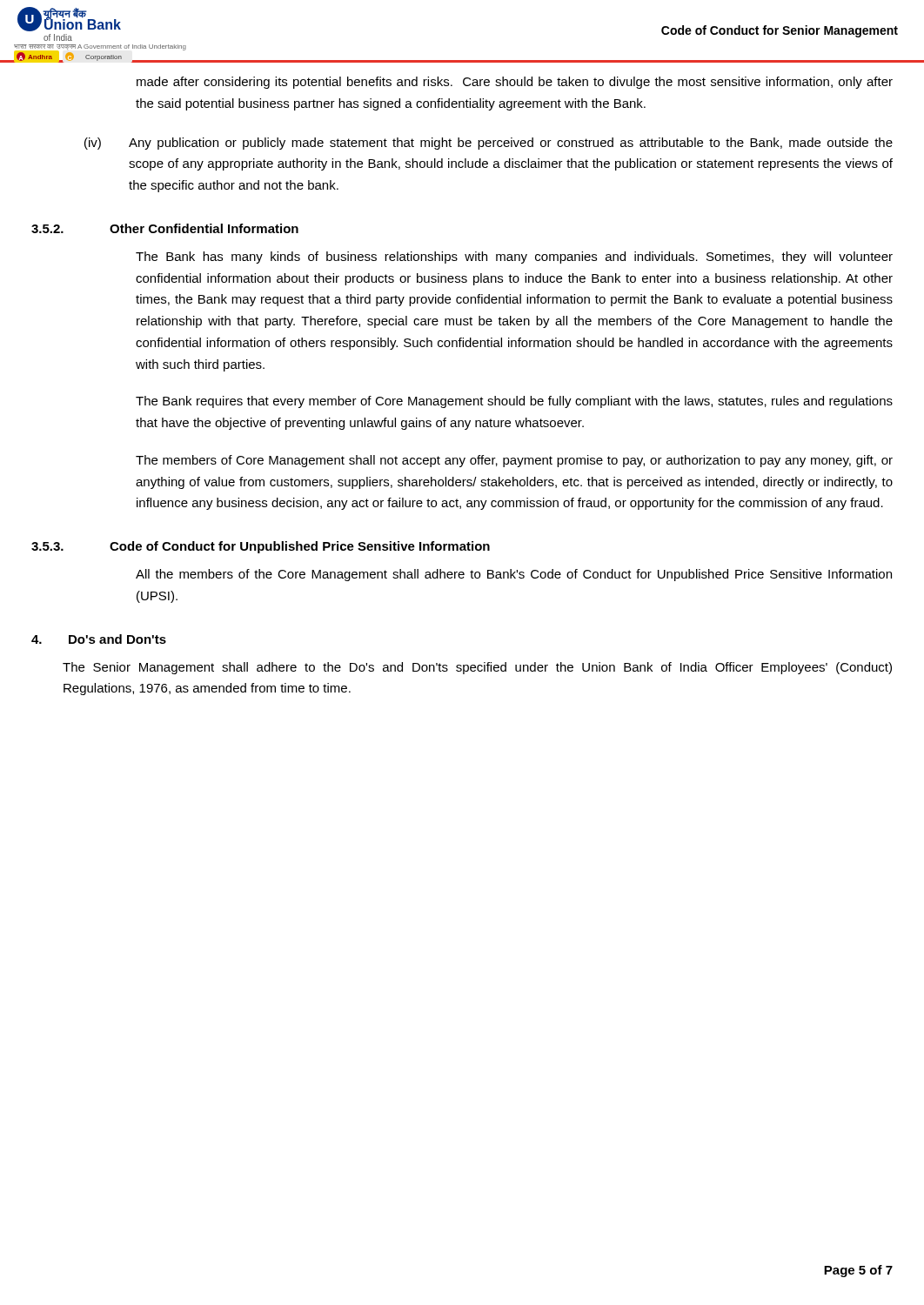Find the block on this page that starts "The Bank has many kinds of business relationships"
This screenshot has height=1305, width=924.
pos(514,310)
